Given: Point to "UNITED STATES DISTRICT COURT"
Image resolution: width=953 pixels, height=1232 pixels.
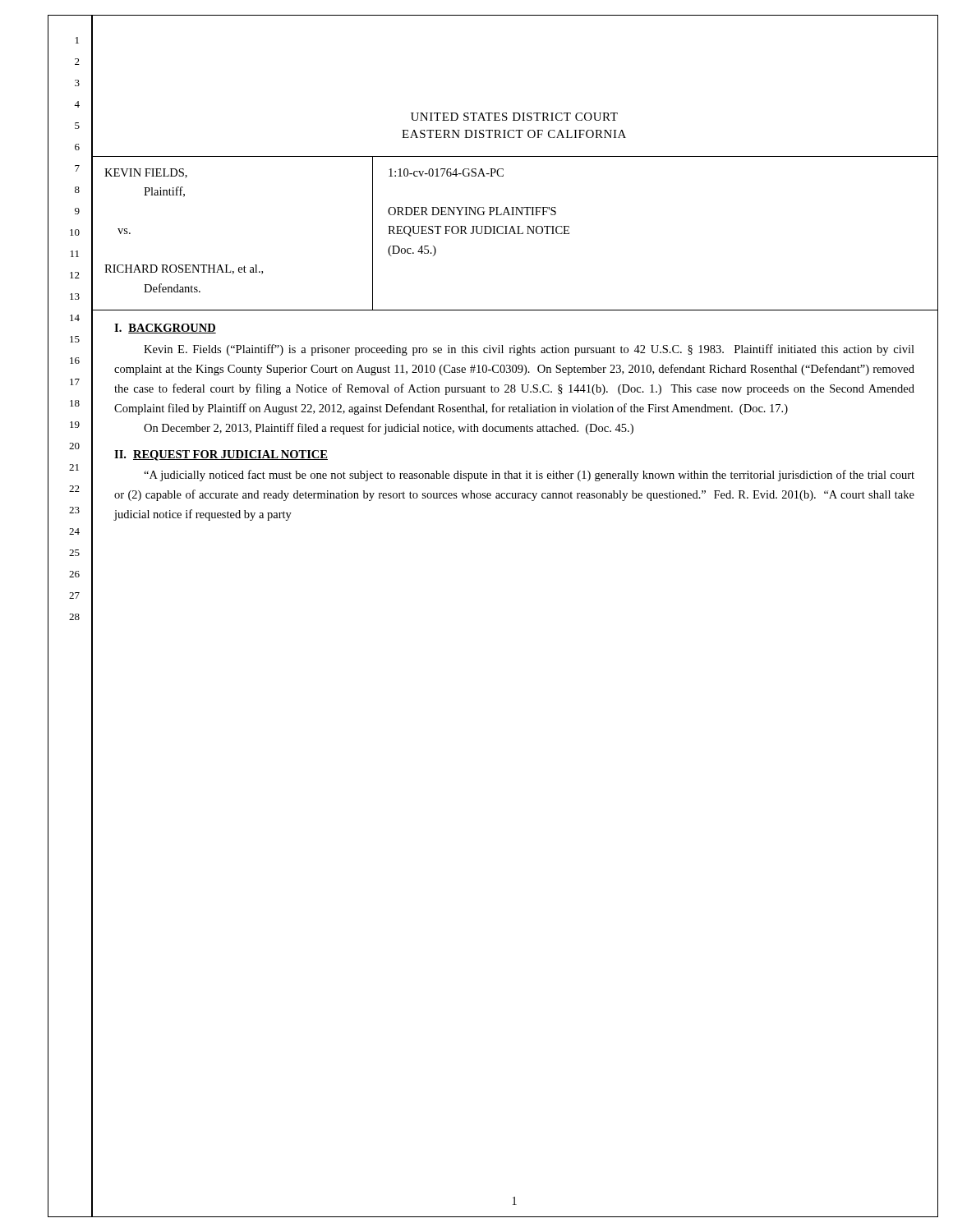Looking at the screenshot, I should tap(514, 117).
